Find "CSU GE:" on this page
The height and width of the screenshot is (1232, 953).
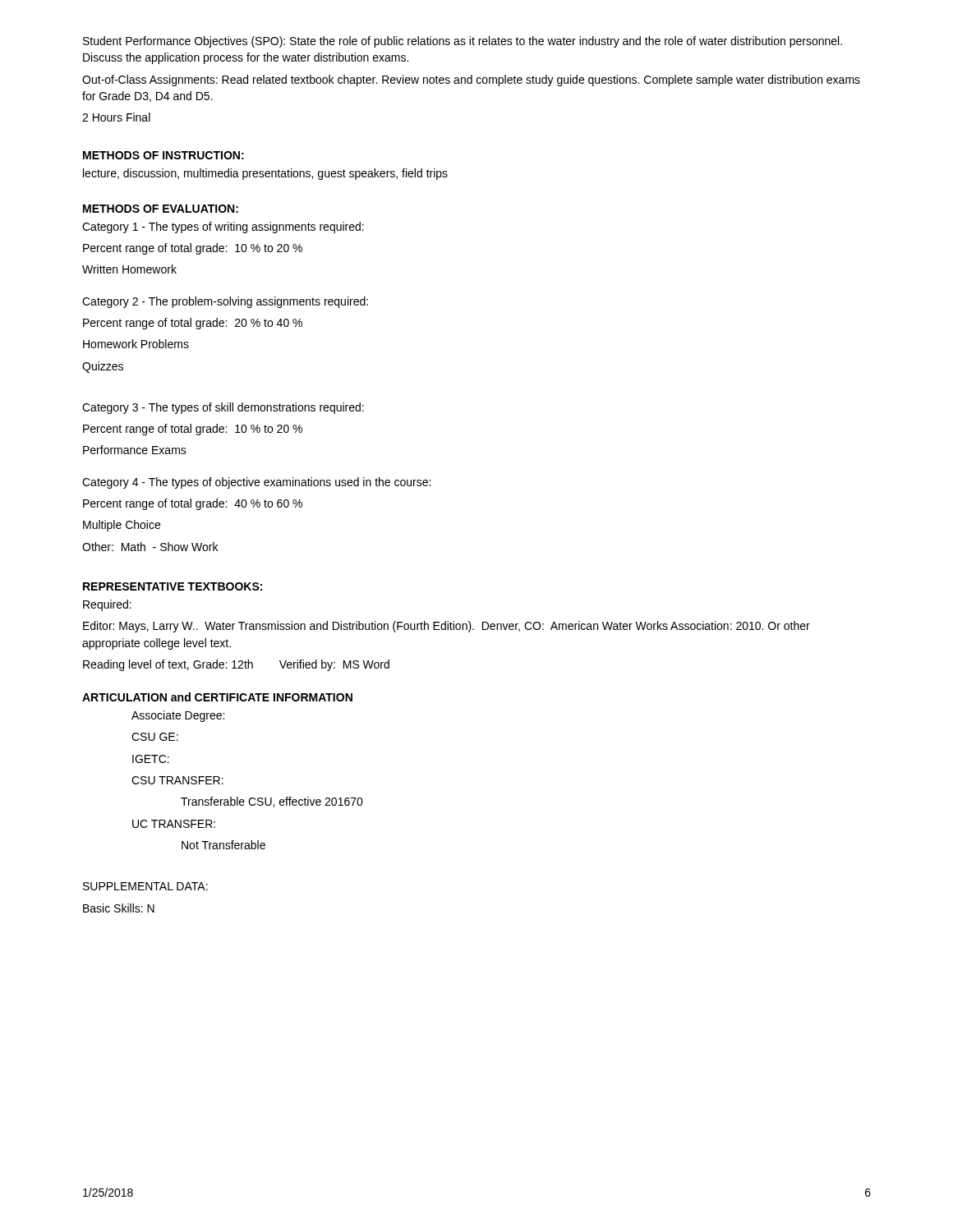coord(155,737)
